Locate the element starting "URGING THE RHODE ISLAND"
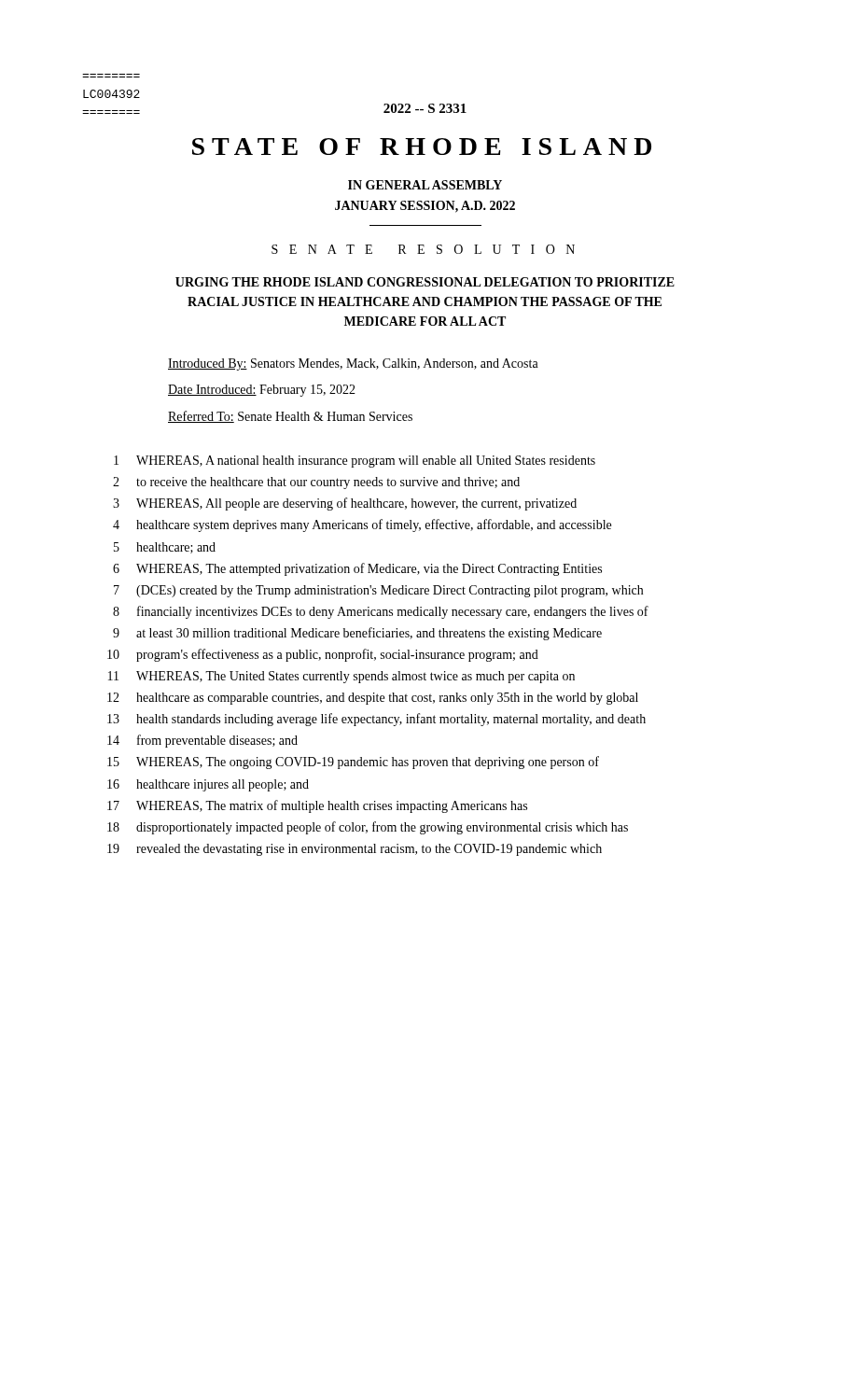This screenshot has width=850, height=1400. click(425, 302)
